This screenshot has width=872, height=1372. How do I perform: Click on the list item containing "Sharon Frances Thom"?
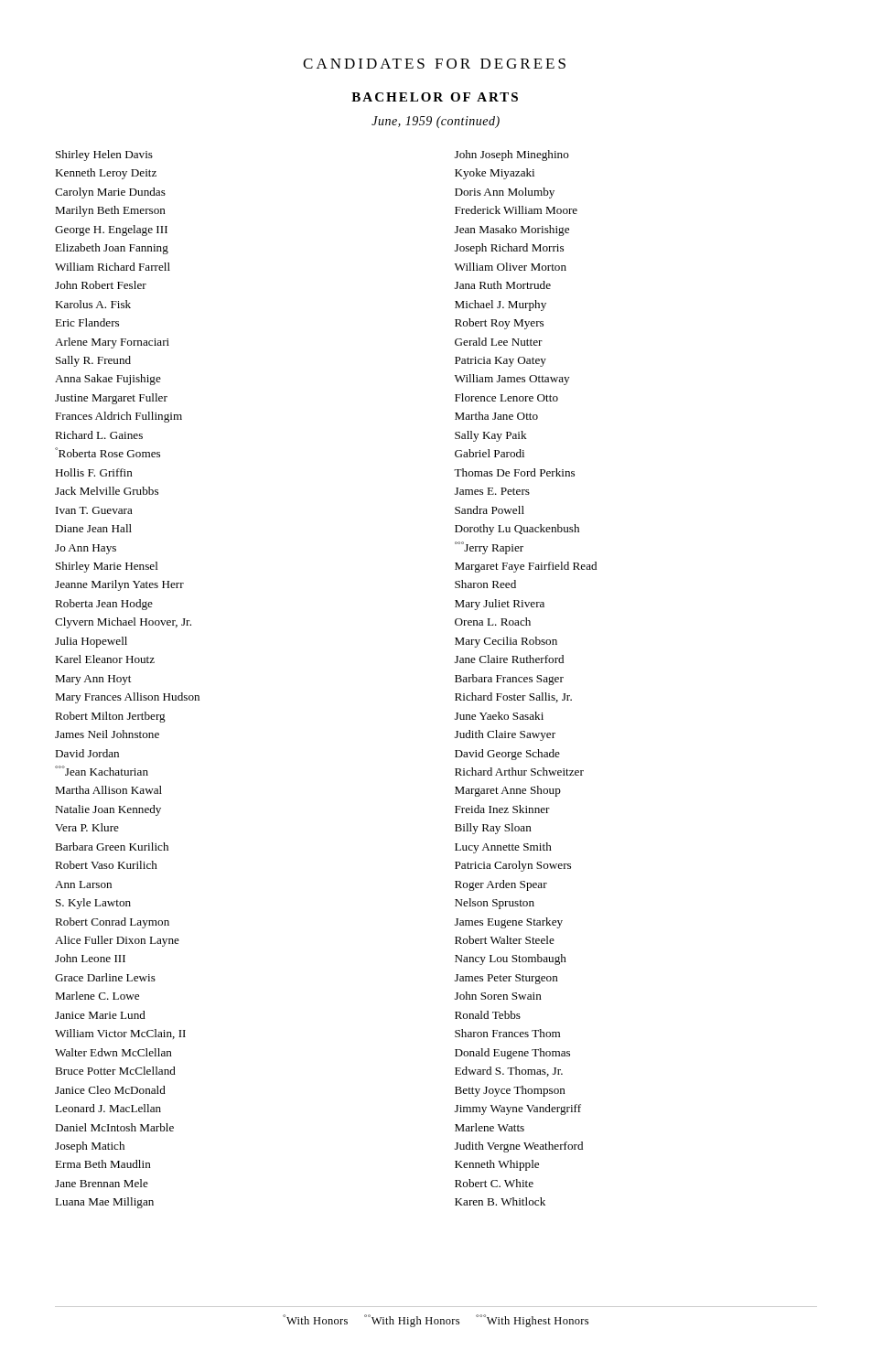coord(508,1033)
